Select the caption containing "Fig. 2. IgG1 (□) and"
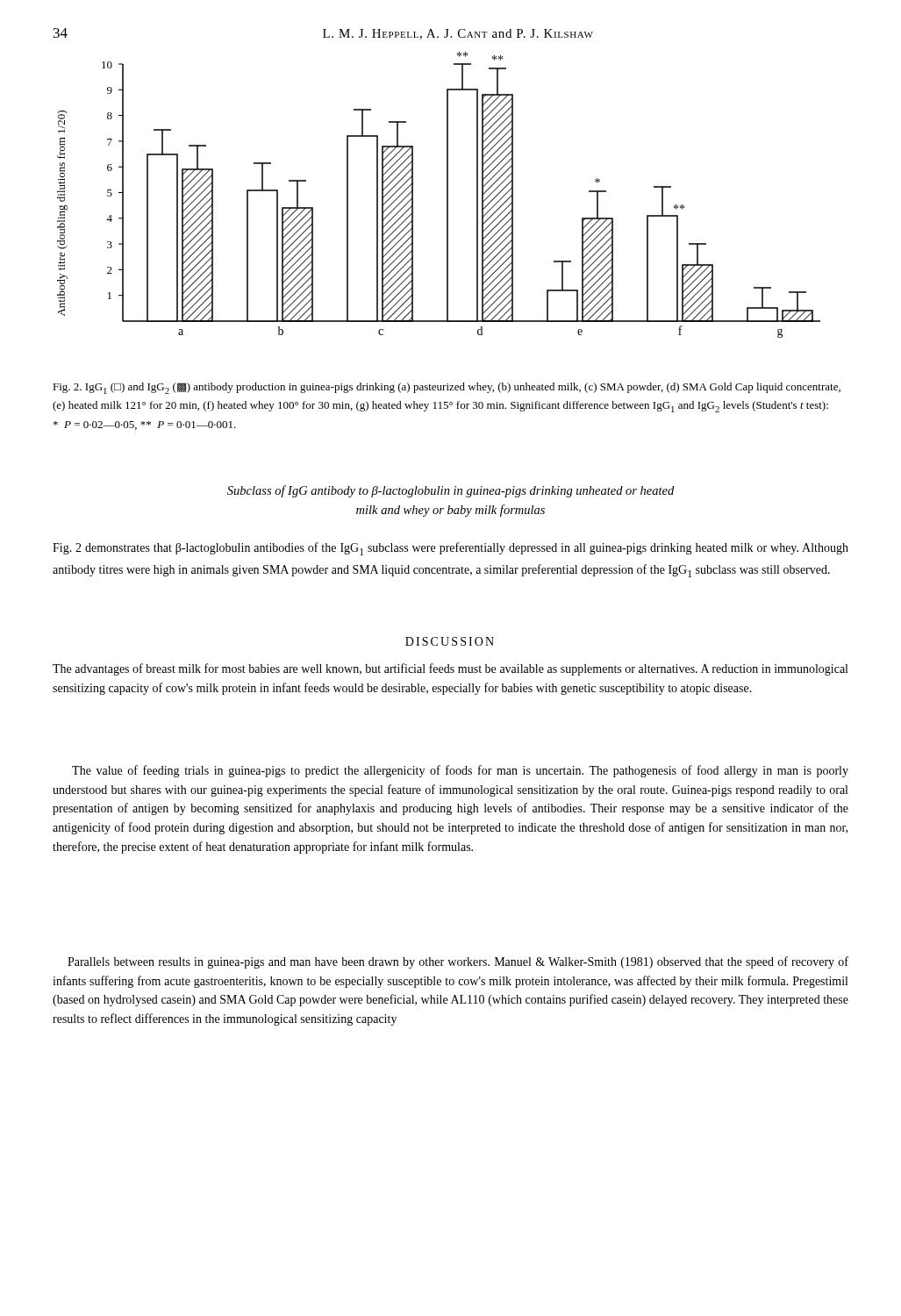This screenshot has height=1316, width=901. (447, 405)
